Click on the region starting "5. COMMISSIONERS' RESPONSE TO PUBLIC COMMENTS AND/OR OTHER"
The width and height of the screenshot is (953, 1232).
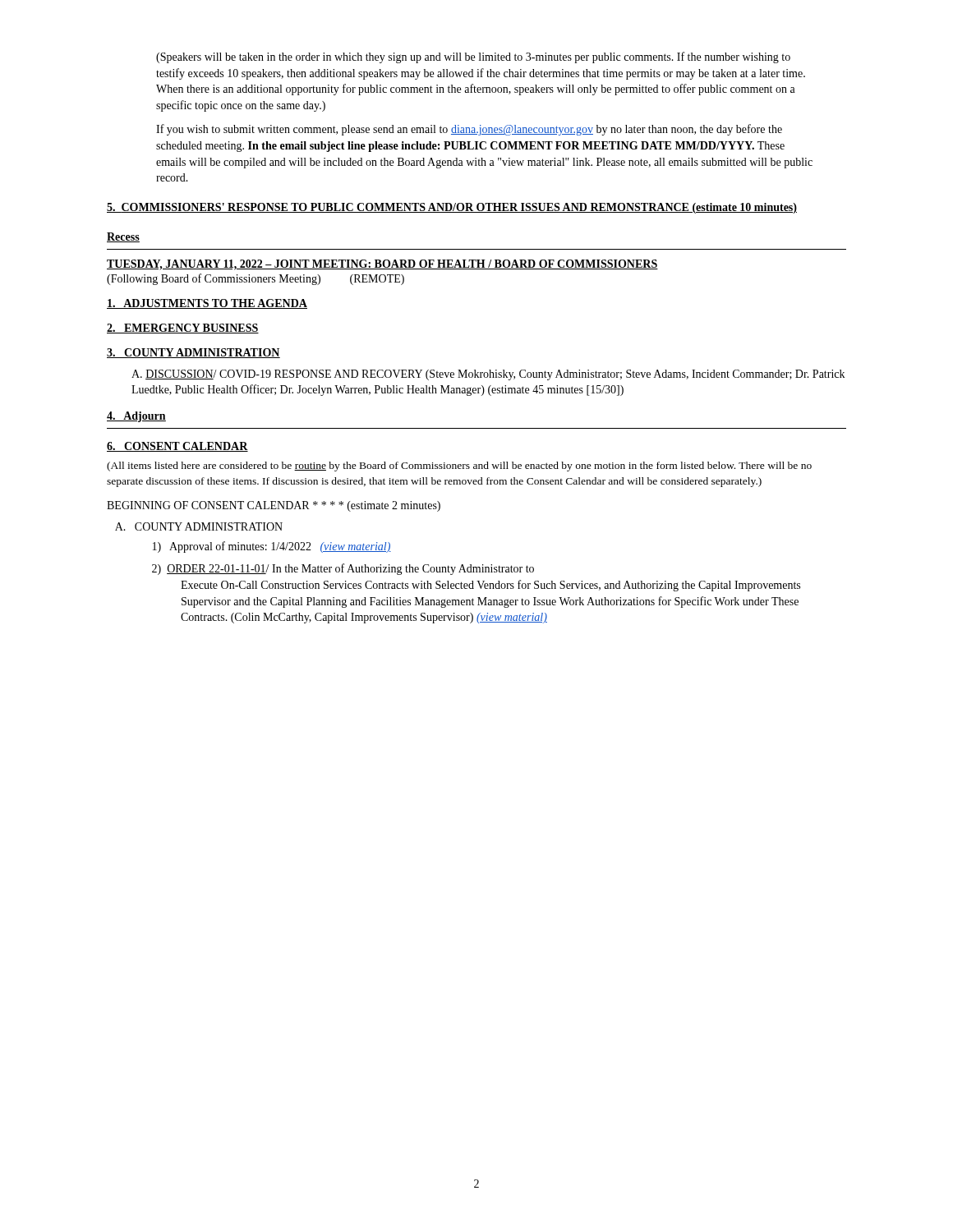click(452, 207)
